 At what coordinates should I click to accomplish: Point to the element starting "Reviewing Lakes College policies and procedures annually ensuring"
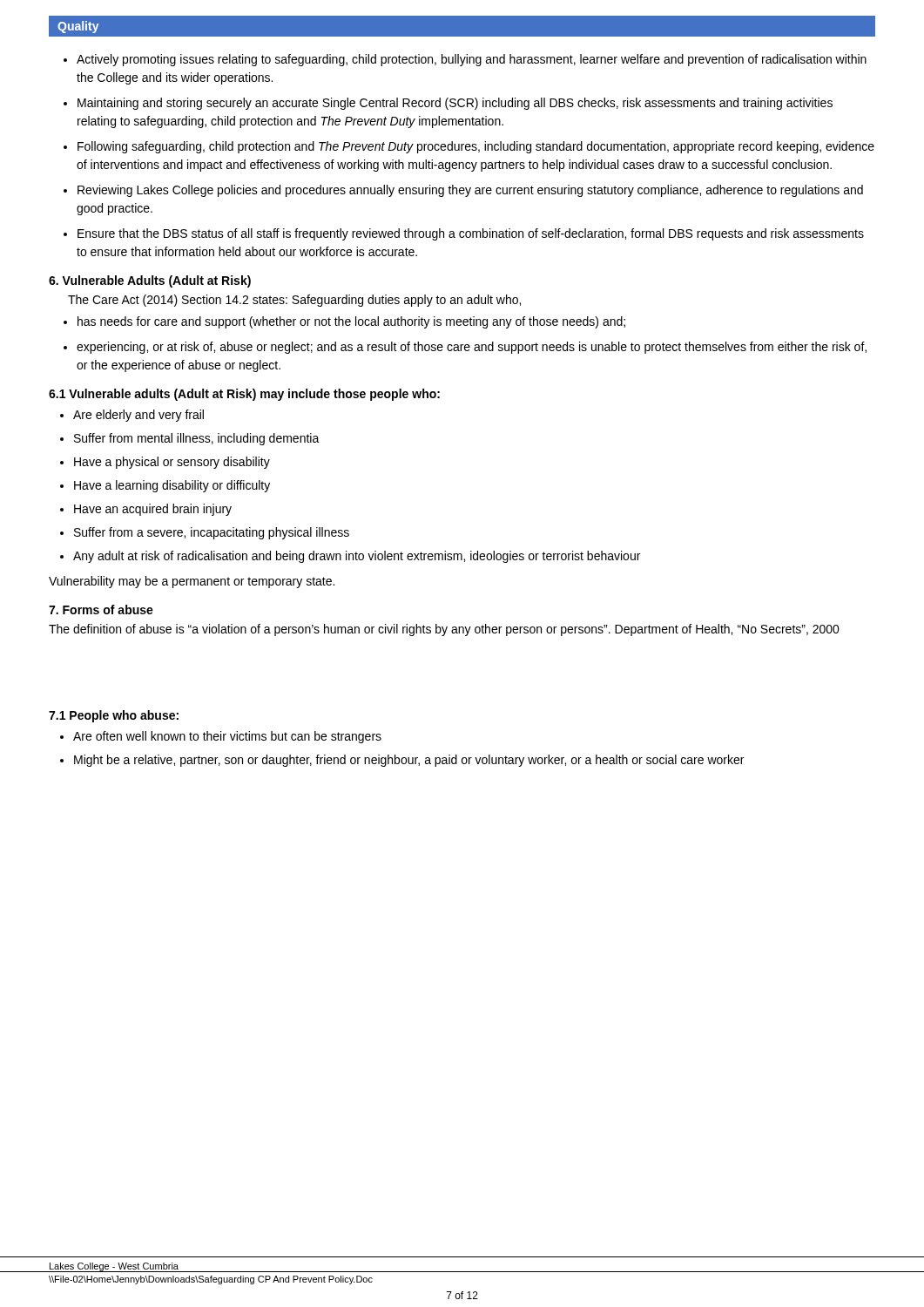coord(470,199)
